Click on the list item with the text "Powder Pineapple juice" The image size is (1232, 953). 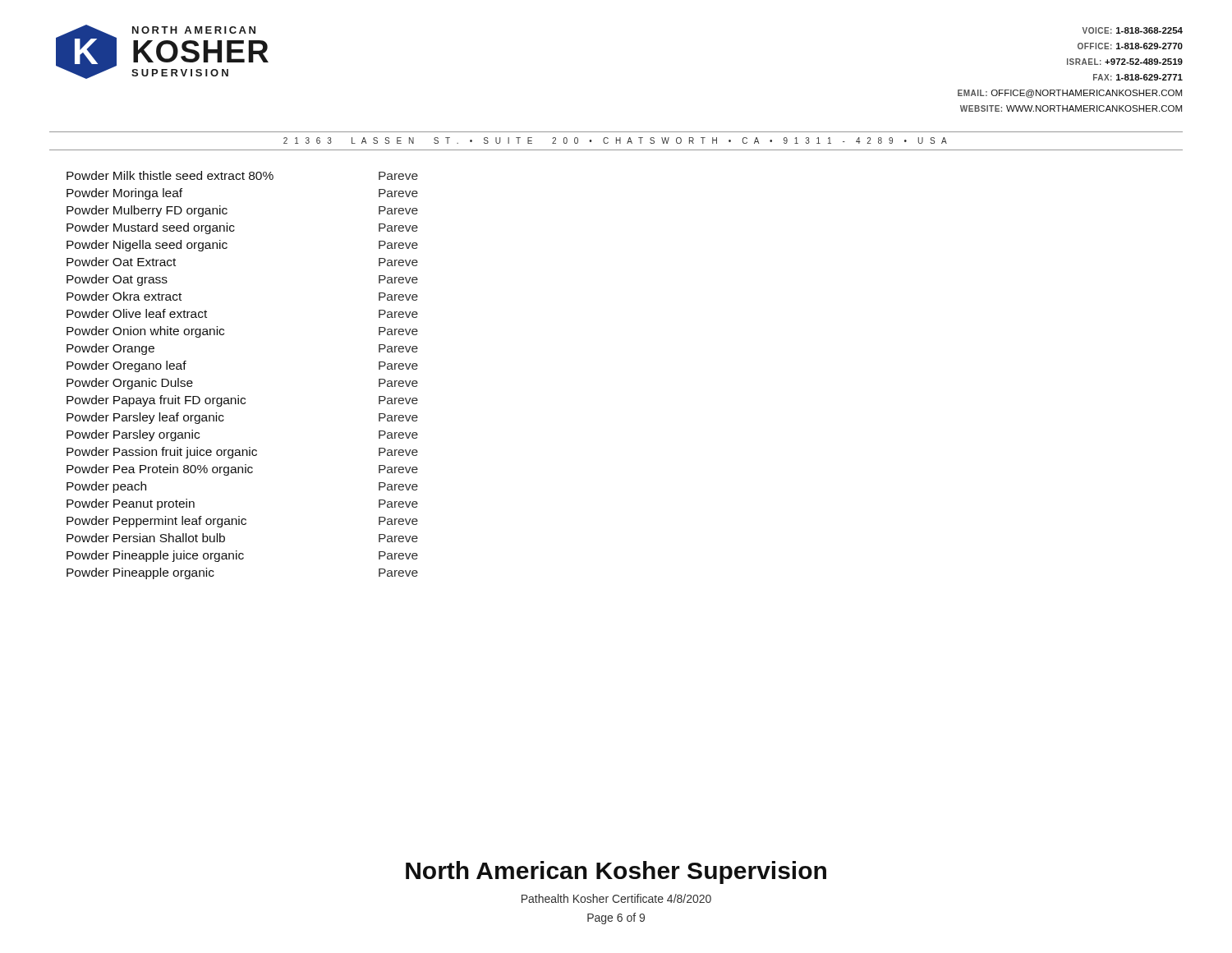click(x=242, y=555)
